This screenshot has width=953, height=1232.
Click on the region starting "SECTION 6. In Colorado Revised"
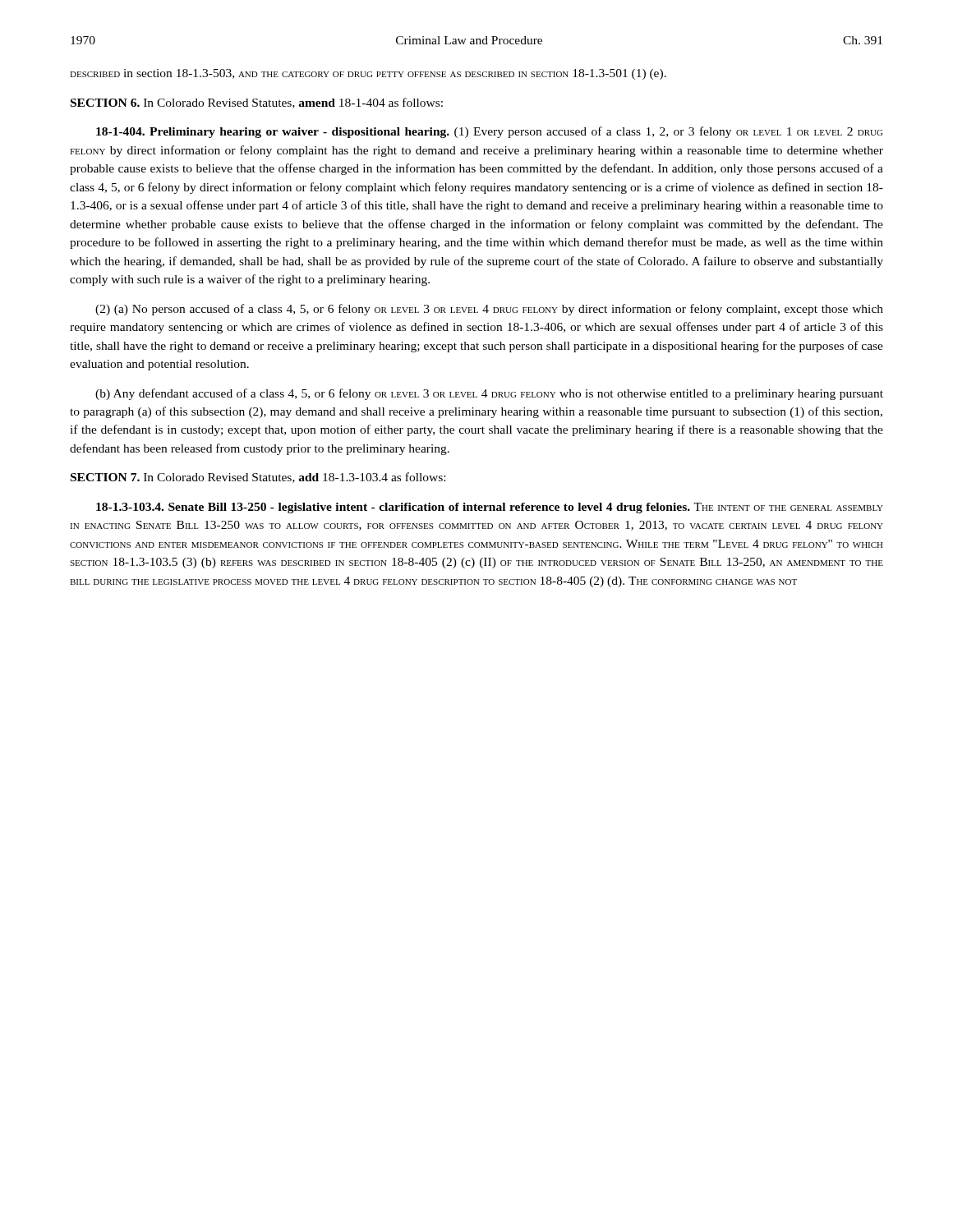click(x=257, y=103)
